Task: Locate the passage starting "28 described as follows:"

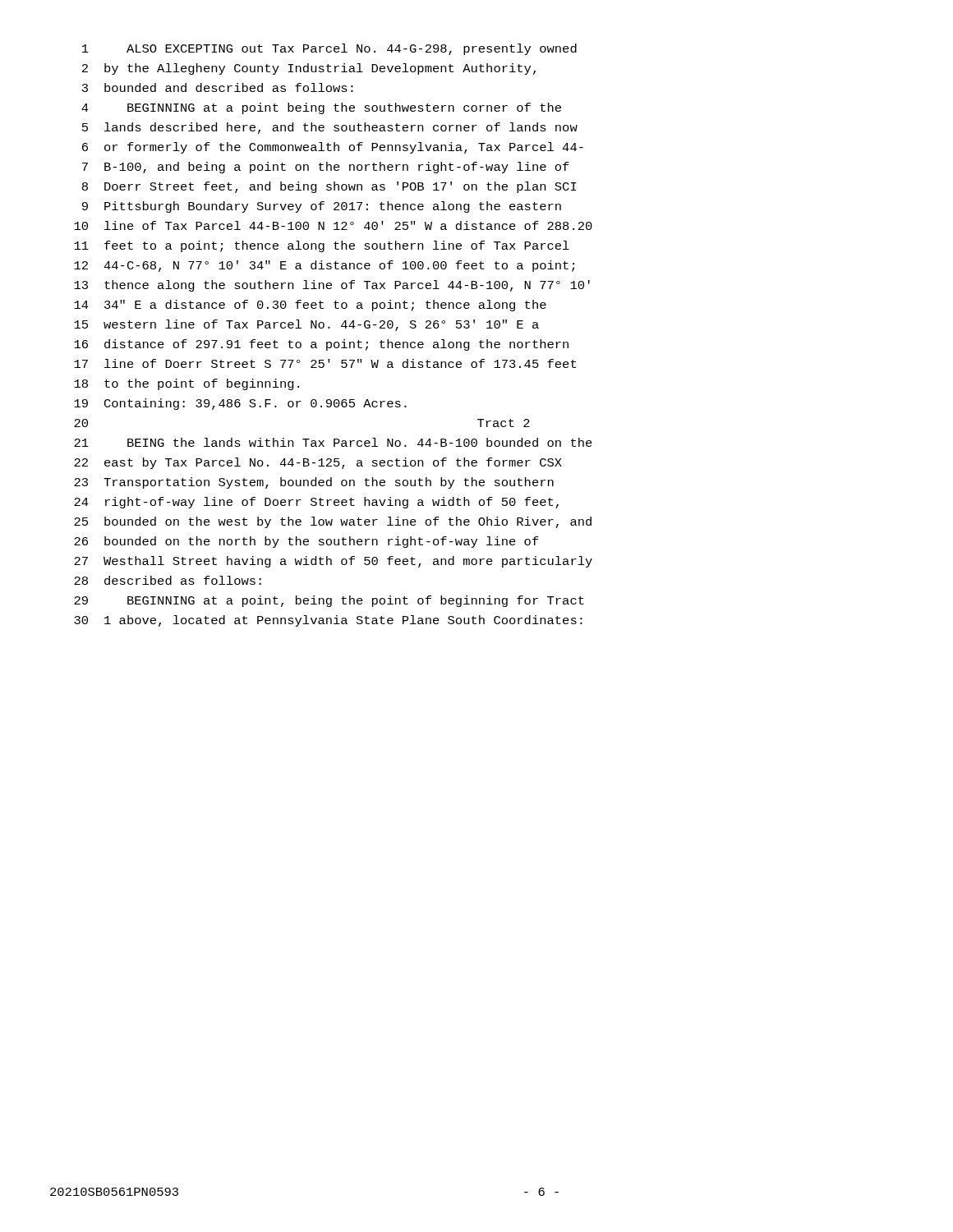Action: 168,580
